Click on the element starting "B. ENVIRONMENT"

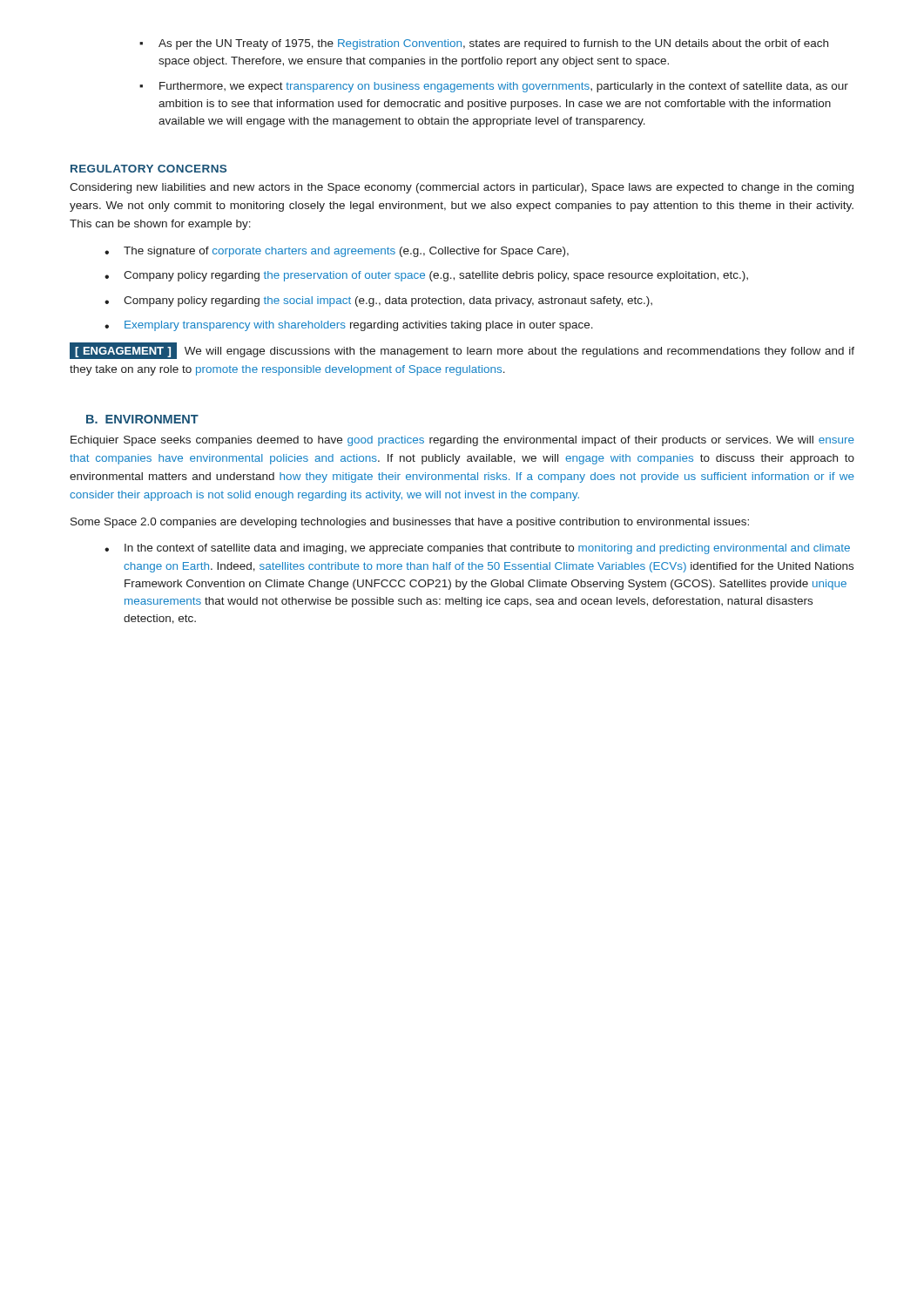click(142, 419)
